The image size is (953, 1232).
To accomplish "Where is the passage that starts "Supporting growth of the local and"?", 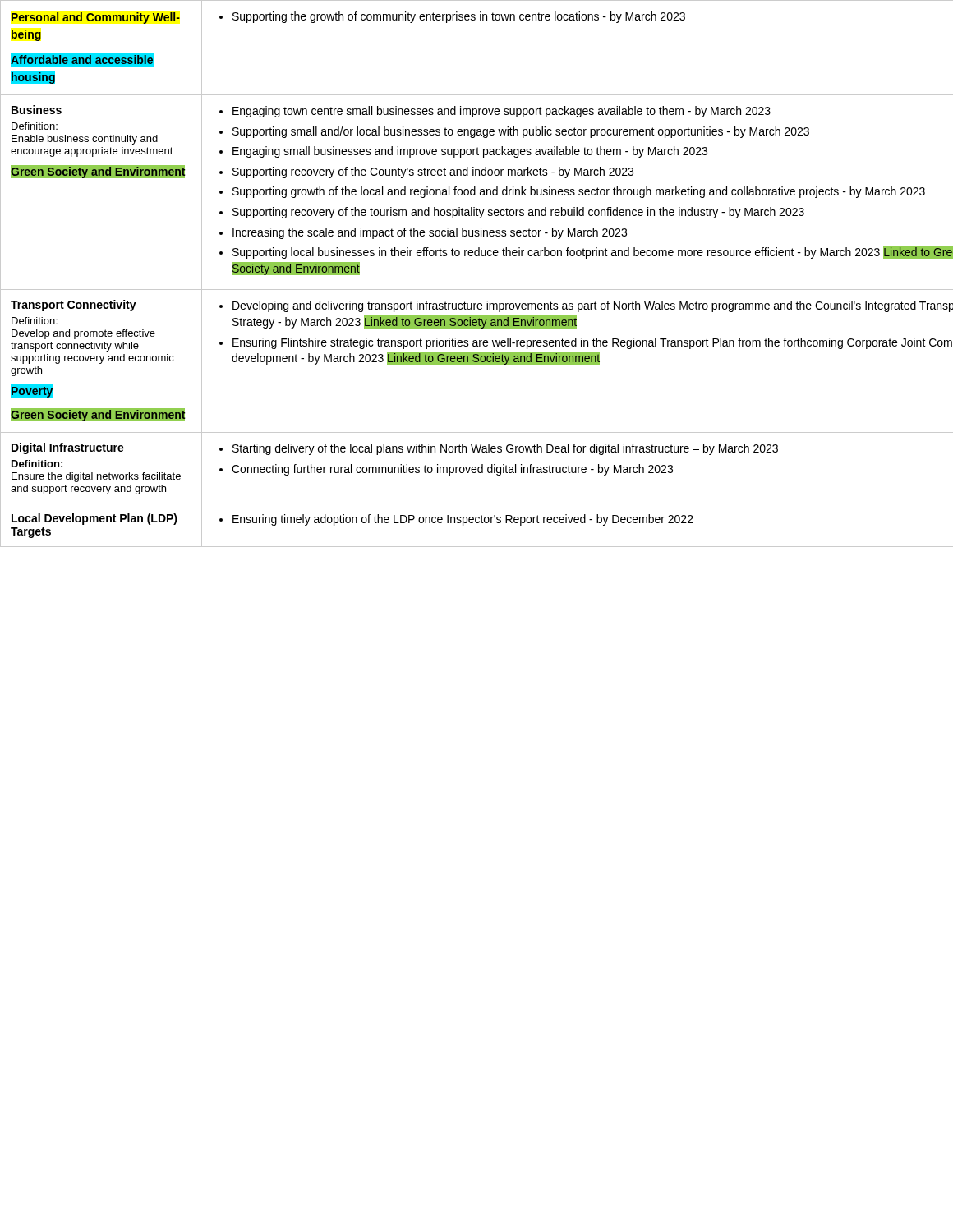I will (x=579, y=192).
